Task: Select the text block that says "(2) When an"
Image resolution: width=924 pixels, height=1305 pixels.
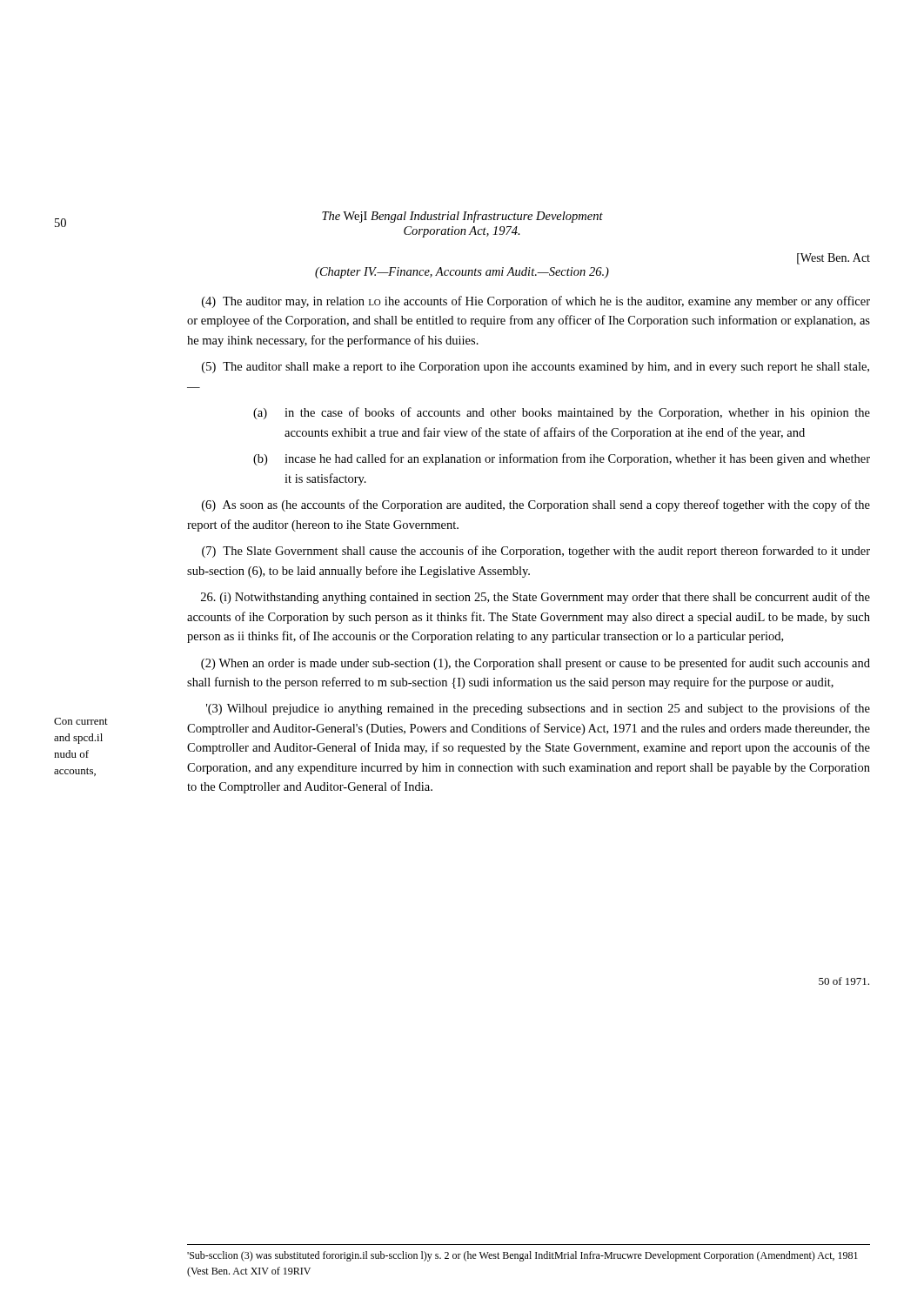Action: (x=529, y=672)
